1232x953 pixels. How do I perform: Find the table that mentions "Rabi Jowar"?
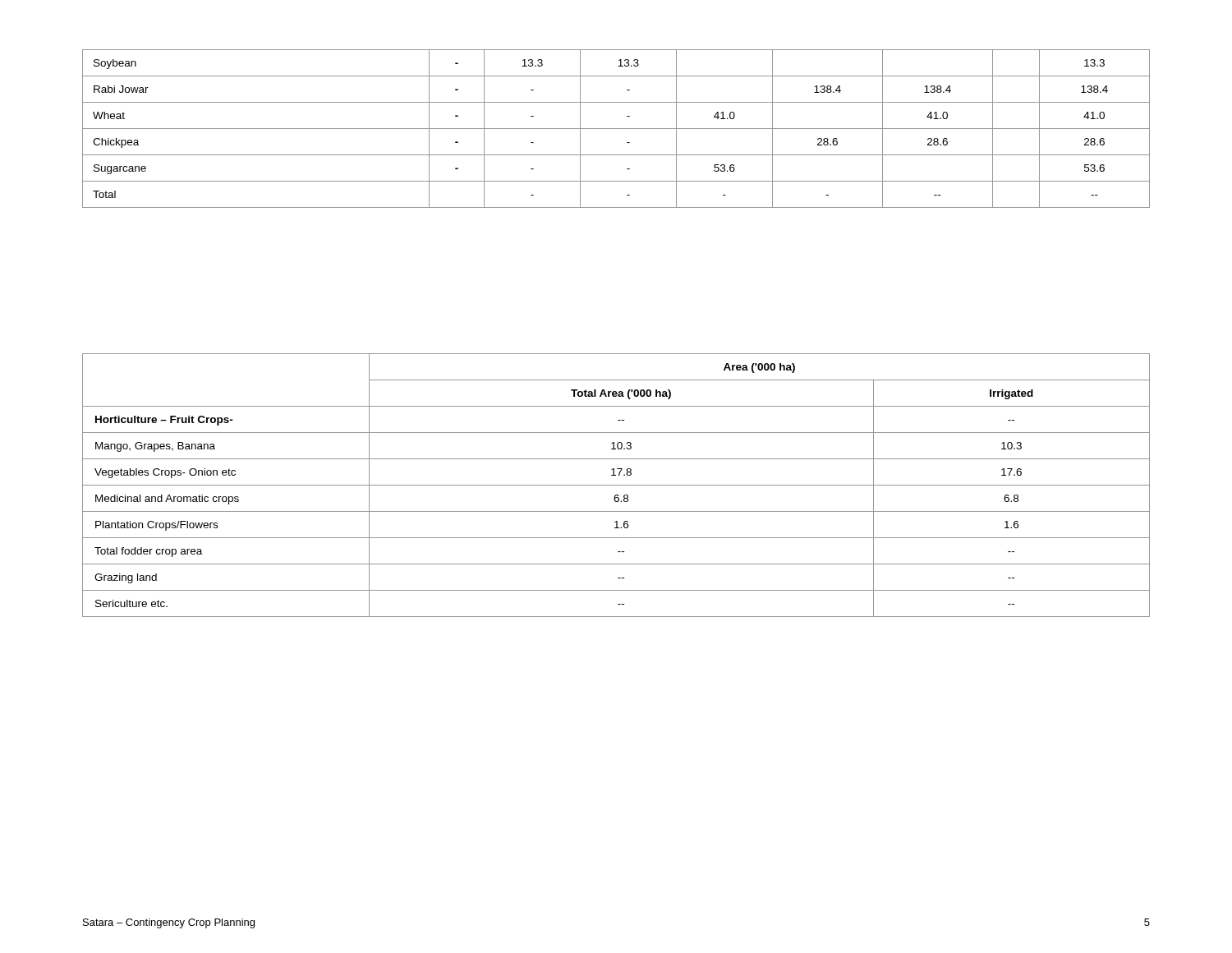(616, 129)
